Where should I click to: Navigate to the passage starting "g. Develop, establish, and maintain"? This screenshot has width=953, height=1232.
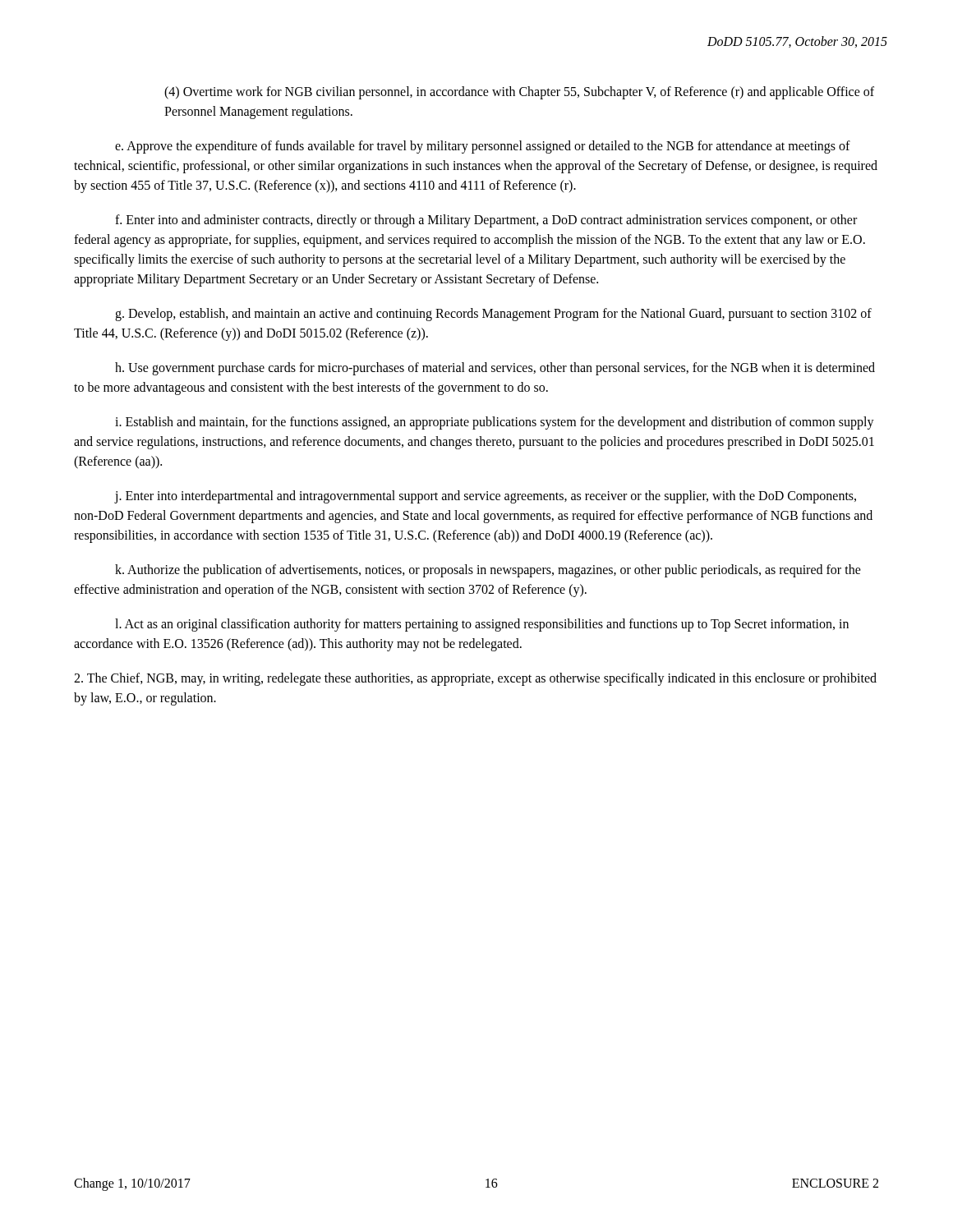[x=473, y=323]
